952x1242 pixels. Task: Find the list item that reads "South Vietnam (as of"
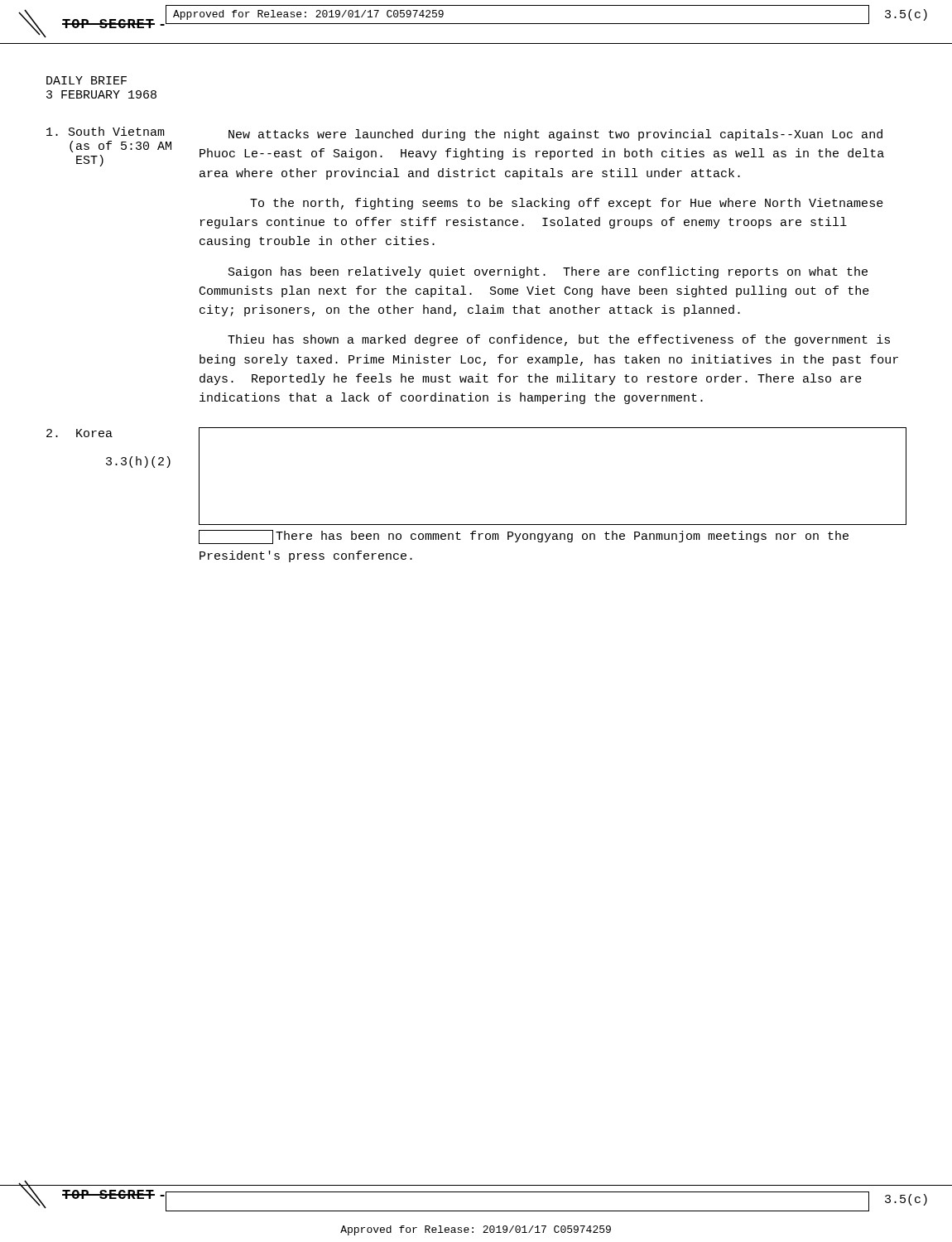[x=476, y=272]
